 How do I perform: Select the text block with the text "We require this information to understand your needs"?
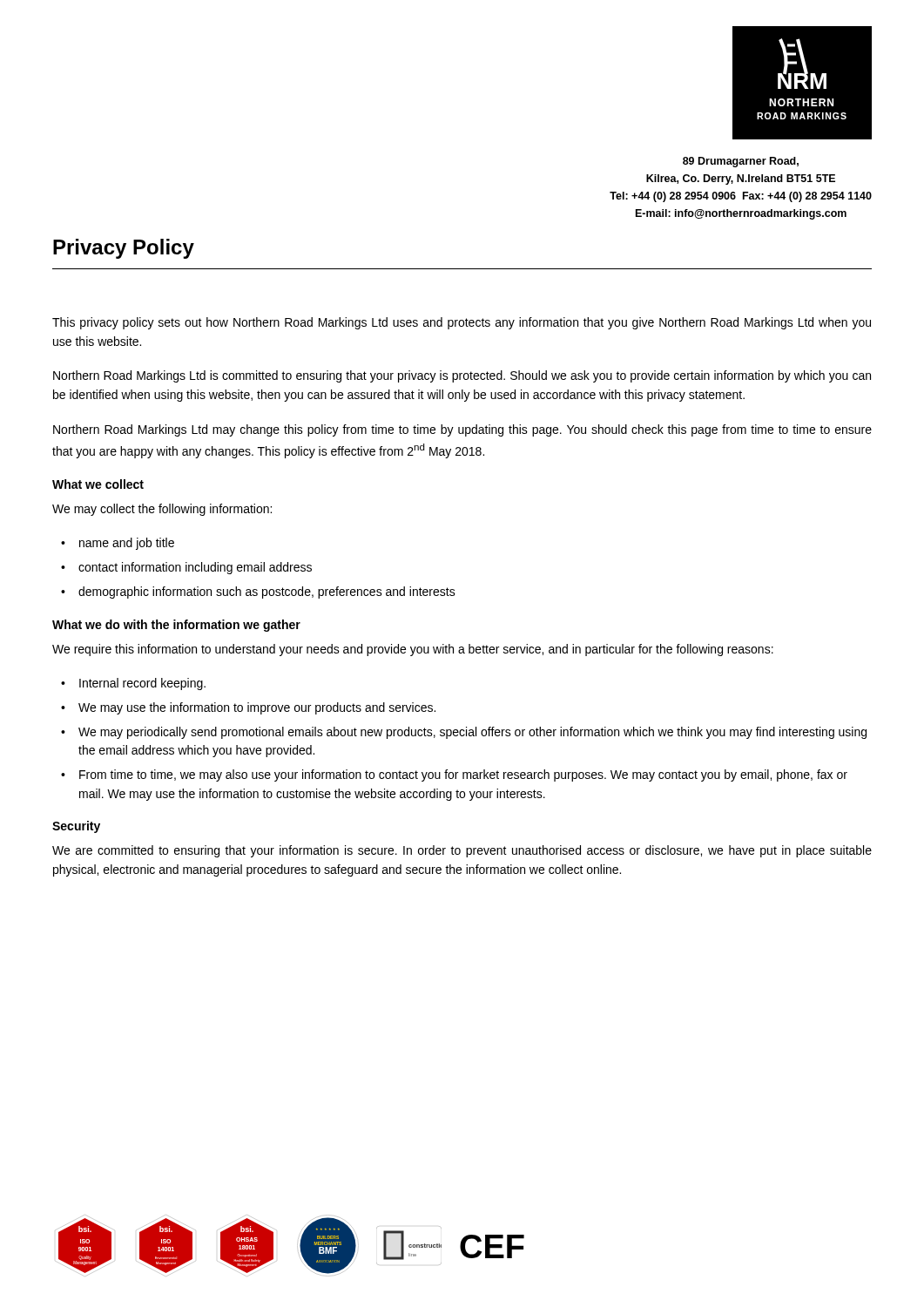coord(462,649)
